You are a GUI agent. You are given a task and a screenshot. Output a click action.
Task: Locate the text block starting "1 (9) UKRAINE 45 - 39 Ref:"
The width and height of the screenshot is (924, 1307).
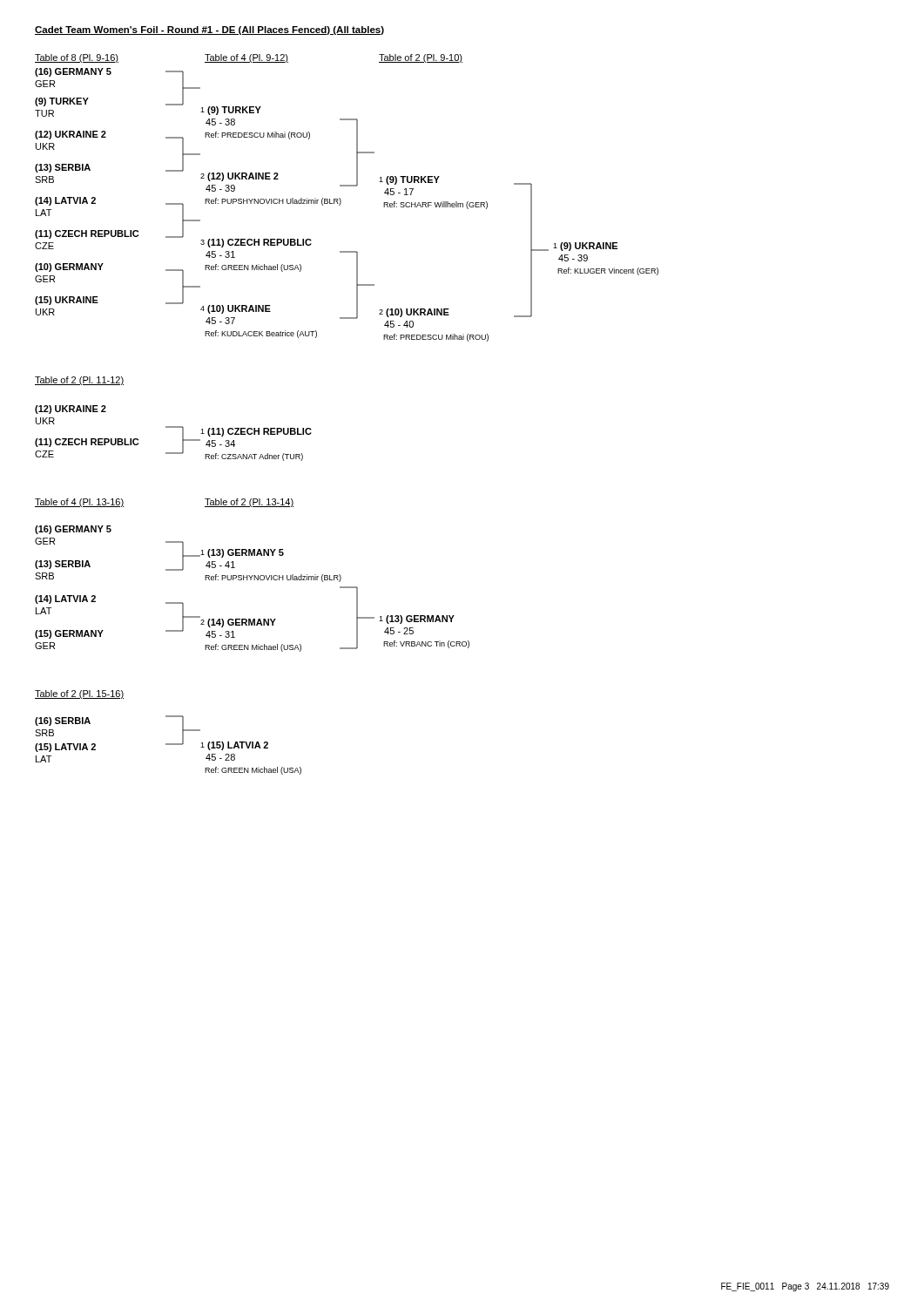(x=606, y=258)
